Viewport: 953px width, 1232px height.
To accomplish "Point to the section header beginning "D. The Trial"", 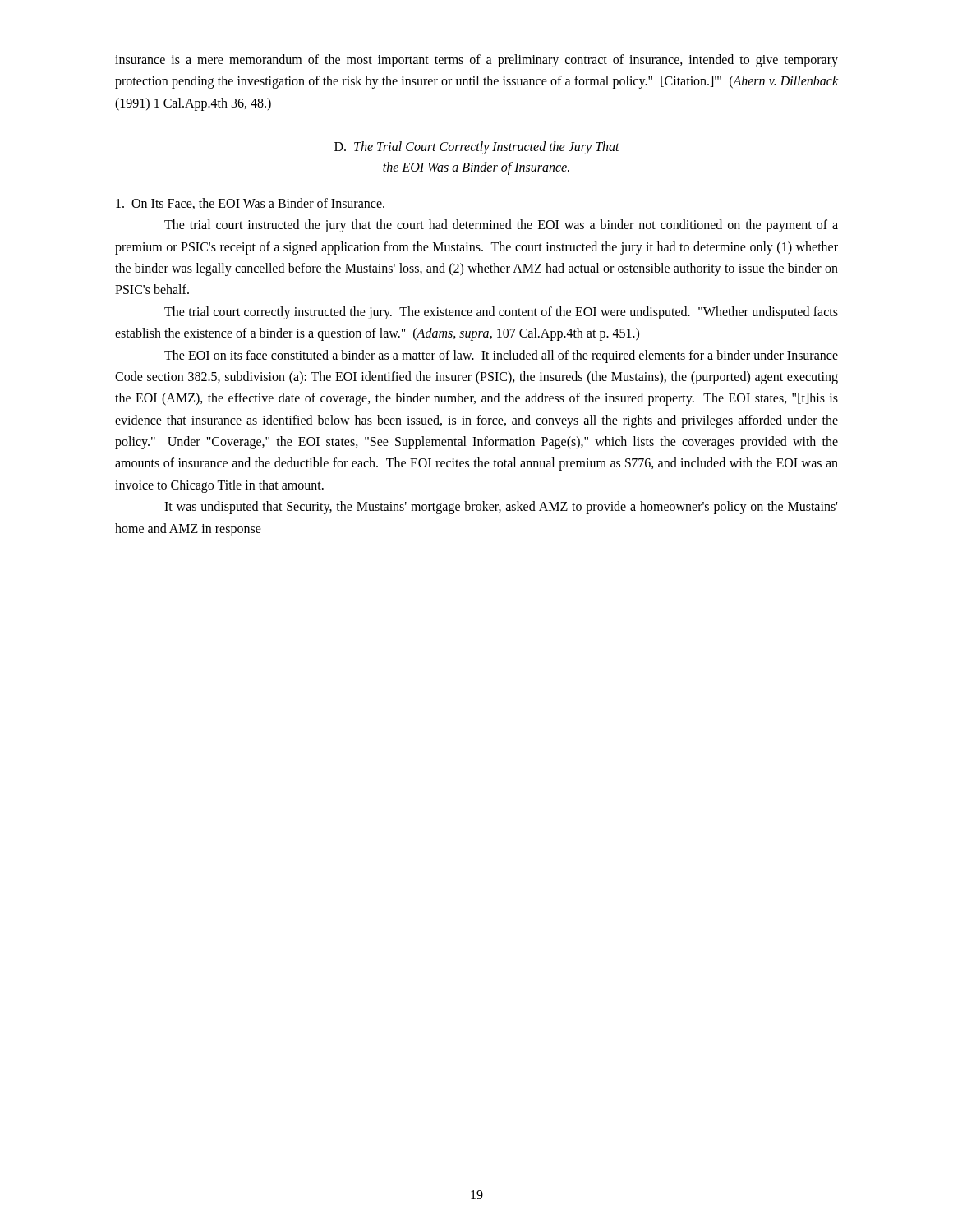I will 476,158.
